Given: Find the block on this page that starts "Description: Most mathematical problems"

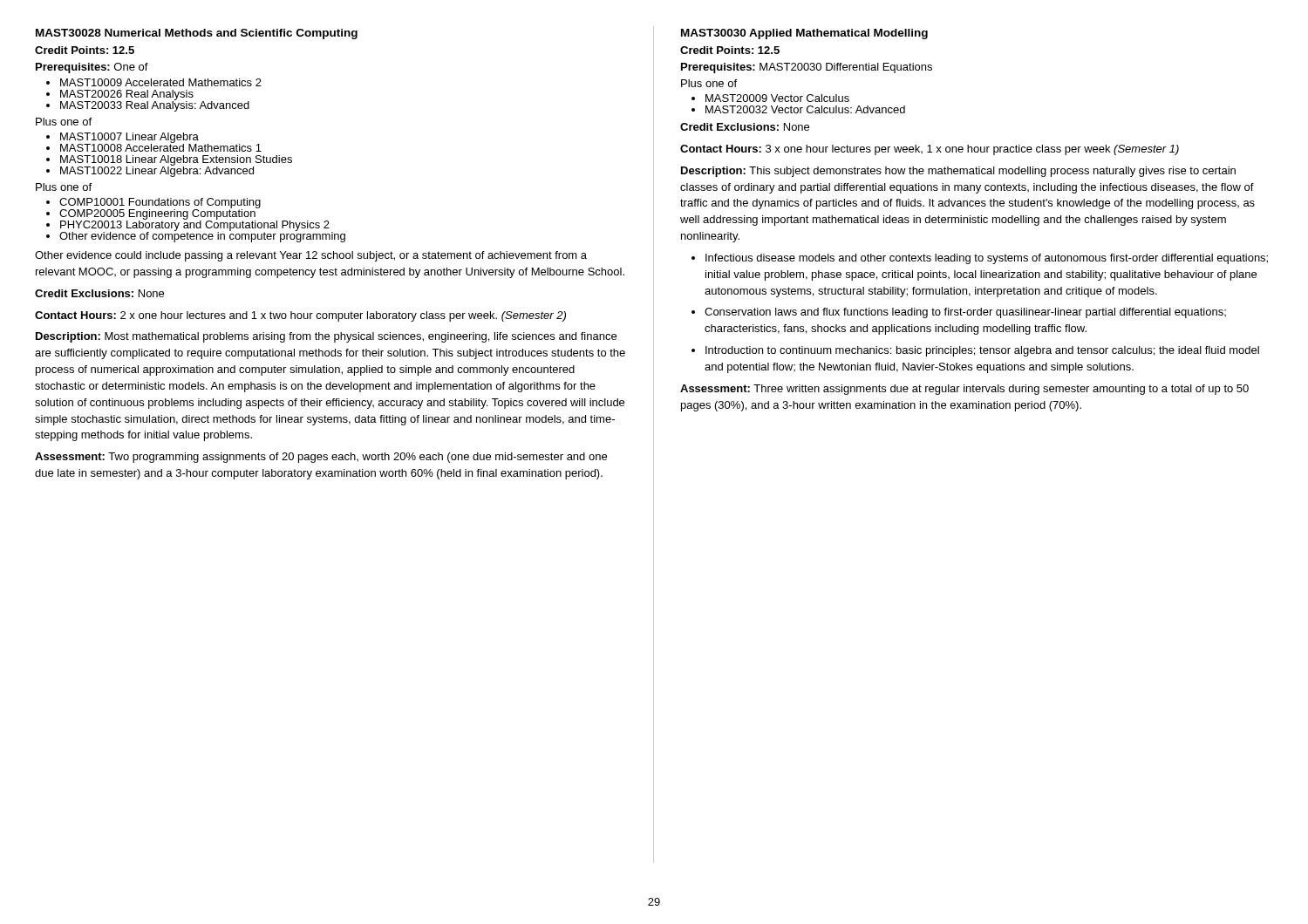Looking at the screenshot, I should (x=330, y=386).
